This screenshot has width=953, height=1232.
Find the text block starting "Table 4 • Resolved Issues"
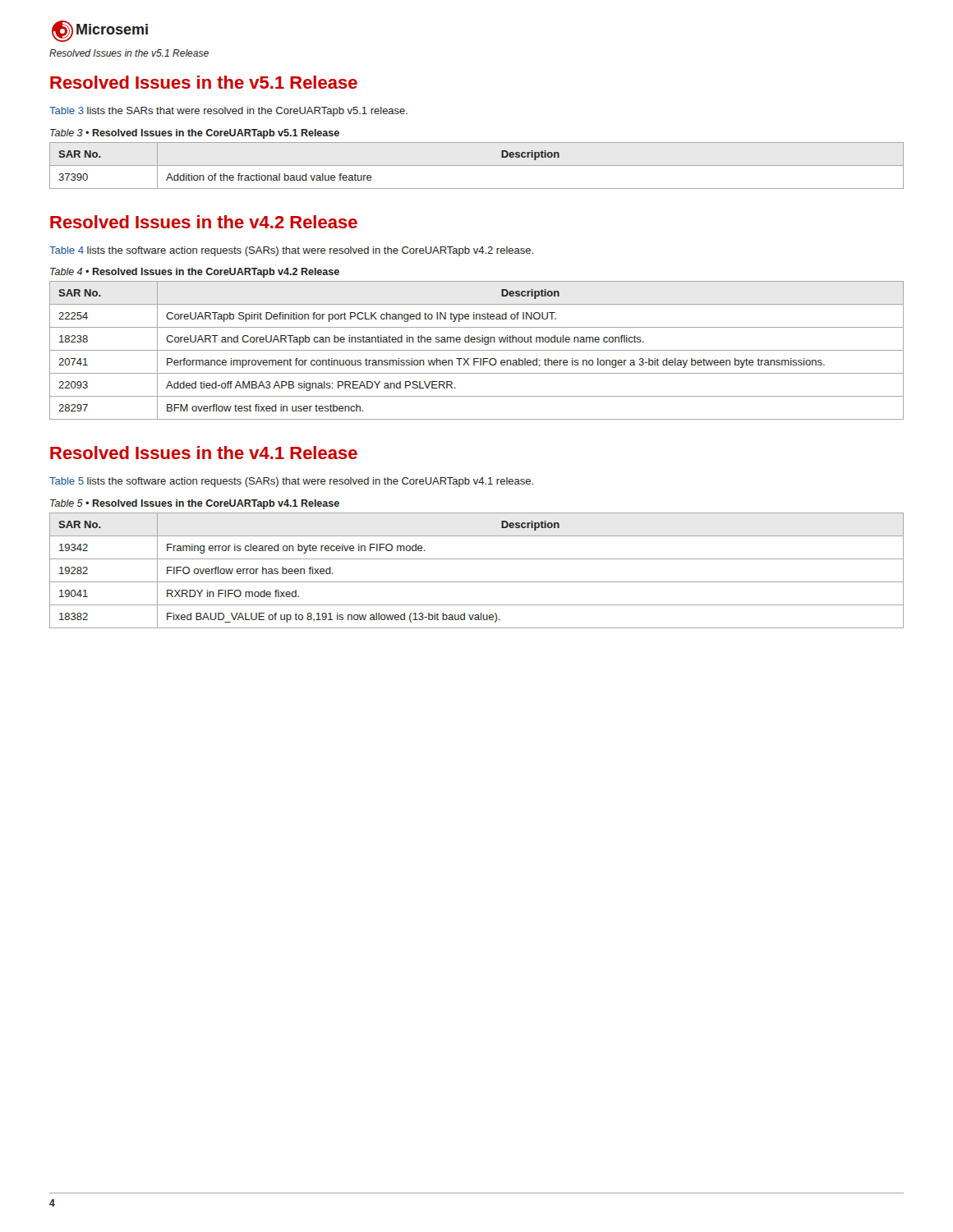click(476, 272)
